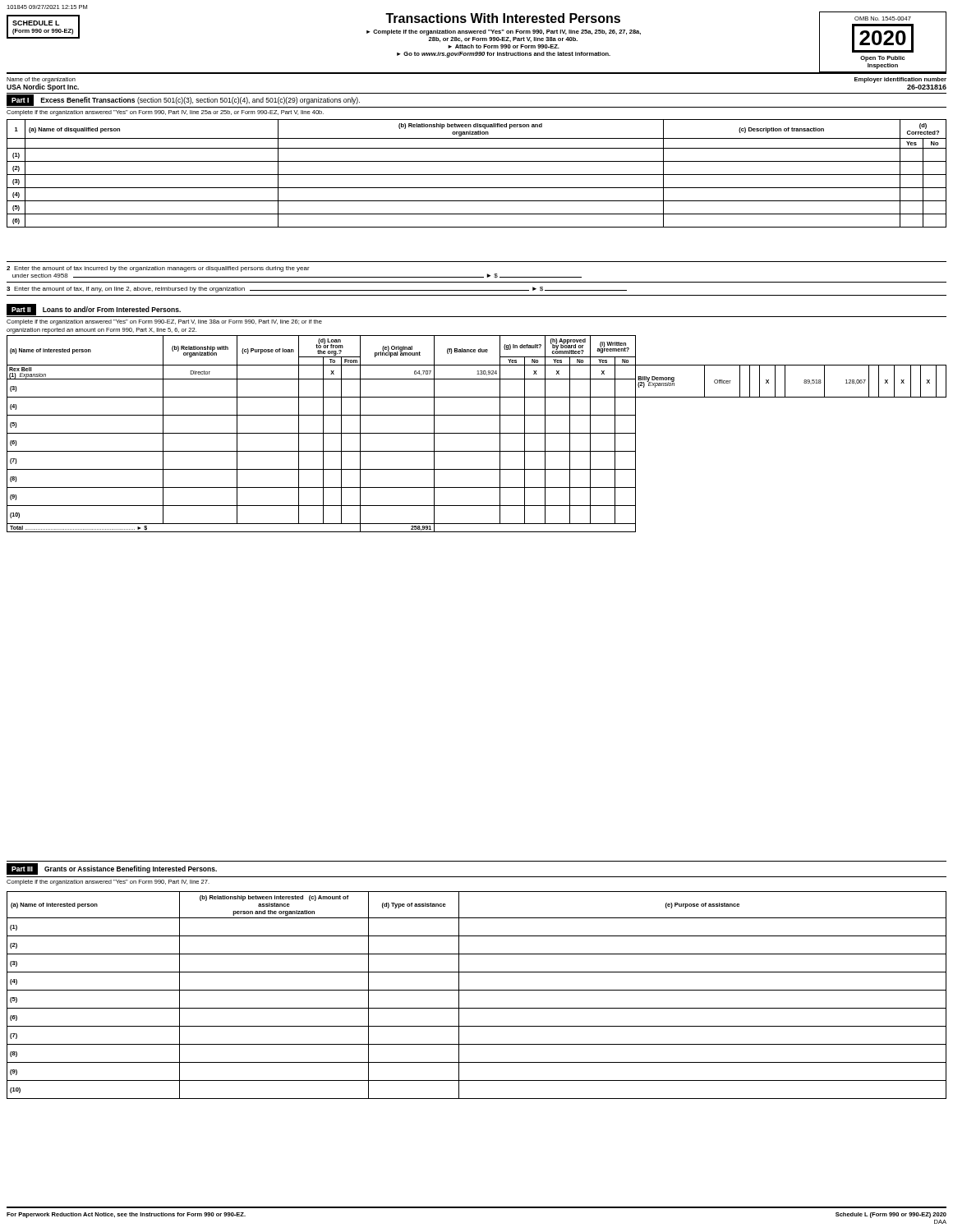Image resolution: width=953 pixels, height=1232 pixels.
Task: Select the table that reads "Billy Demong (2)"
Action: tap(476, 434)
